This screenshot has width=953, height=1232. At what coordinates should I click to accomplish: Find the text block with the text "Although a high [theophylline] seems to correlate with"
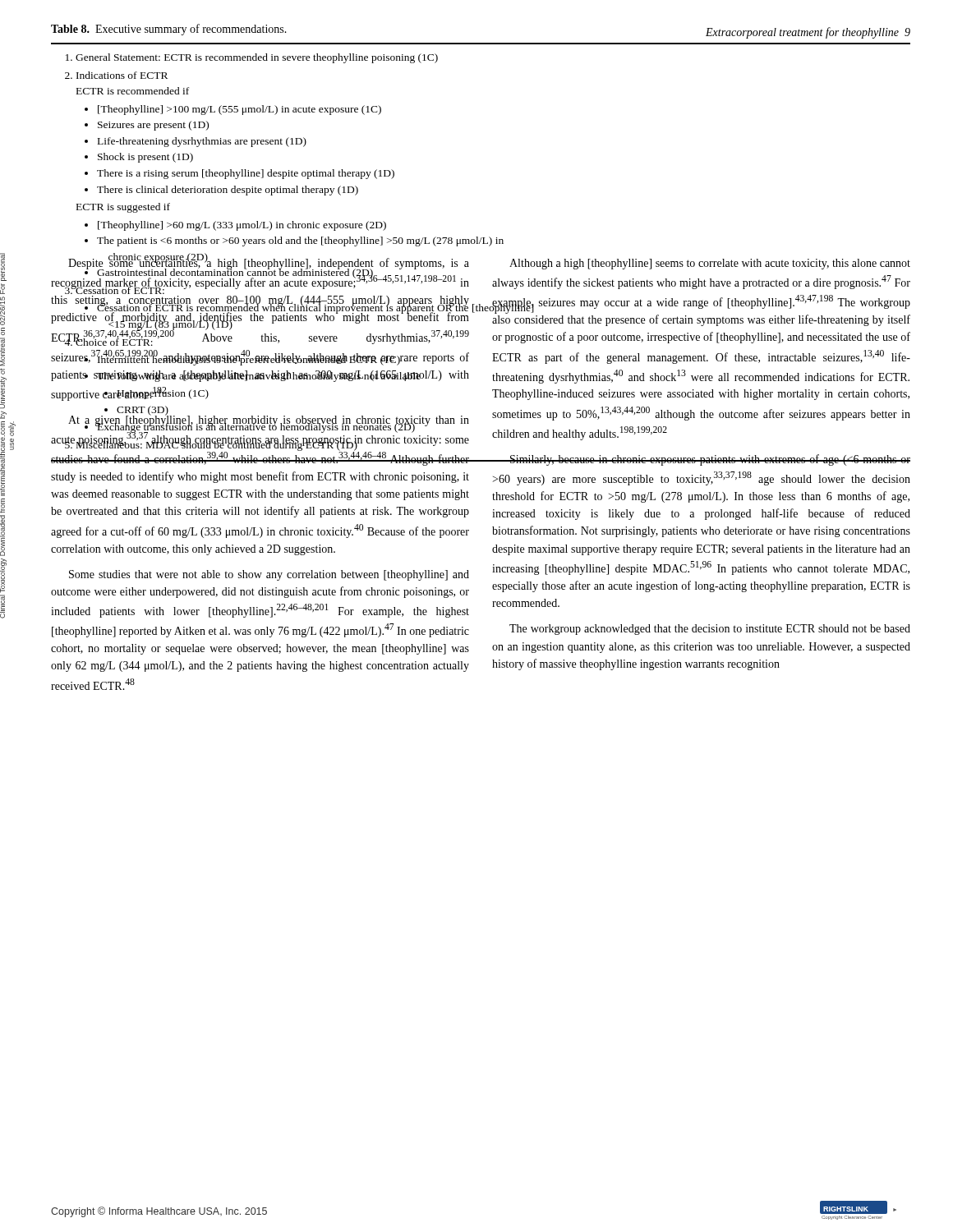(701, 464)
